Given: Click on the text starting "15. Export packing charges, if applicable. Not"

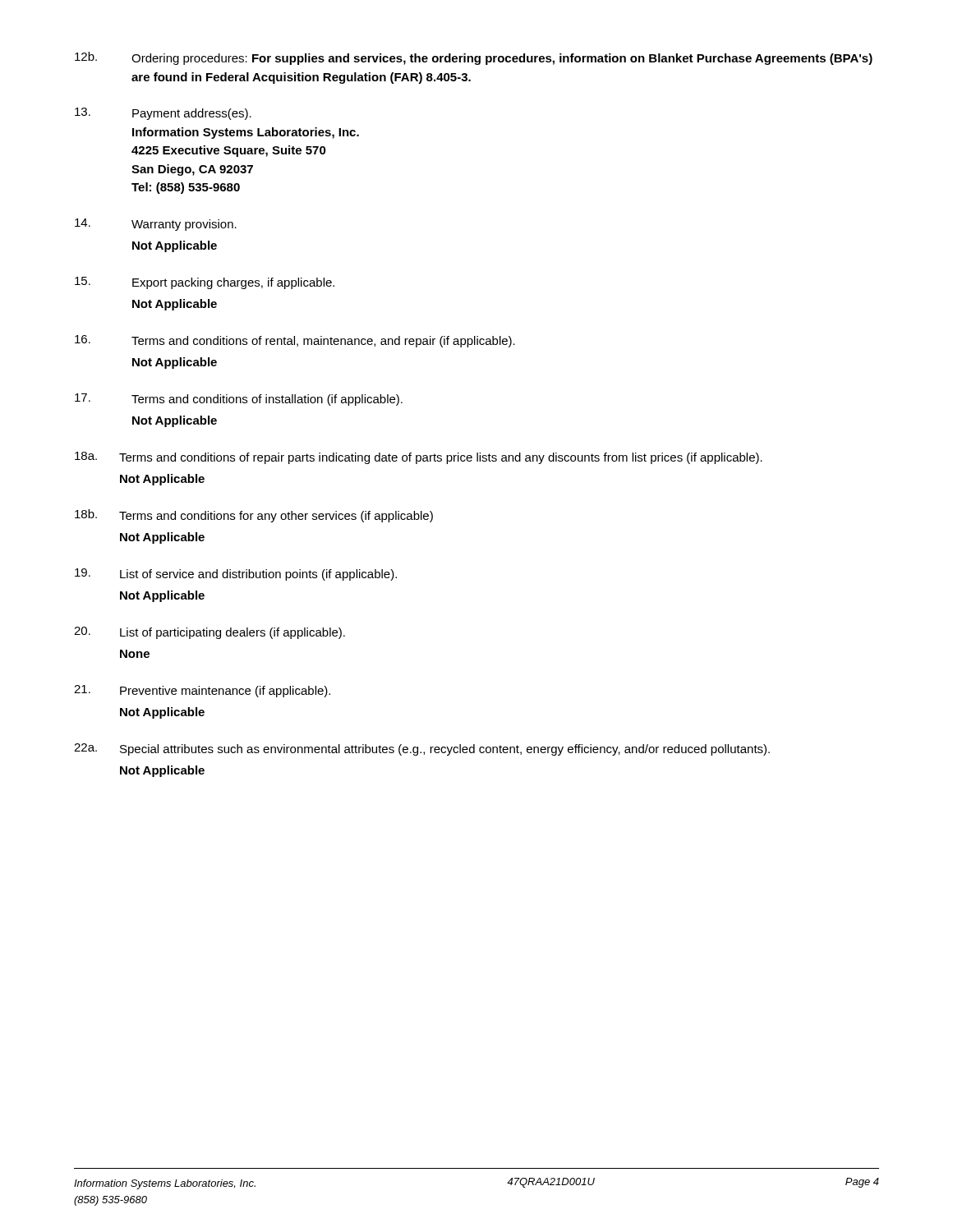Looking at the screenshot, I should tap(205, 283).
